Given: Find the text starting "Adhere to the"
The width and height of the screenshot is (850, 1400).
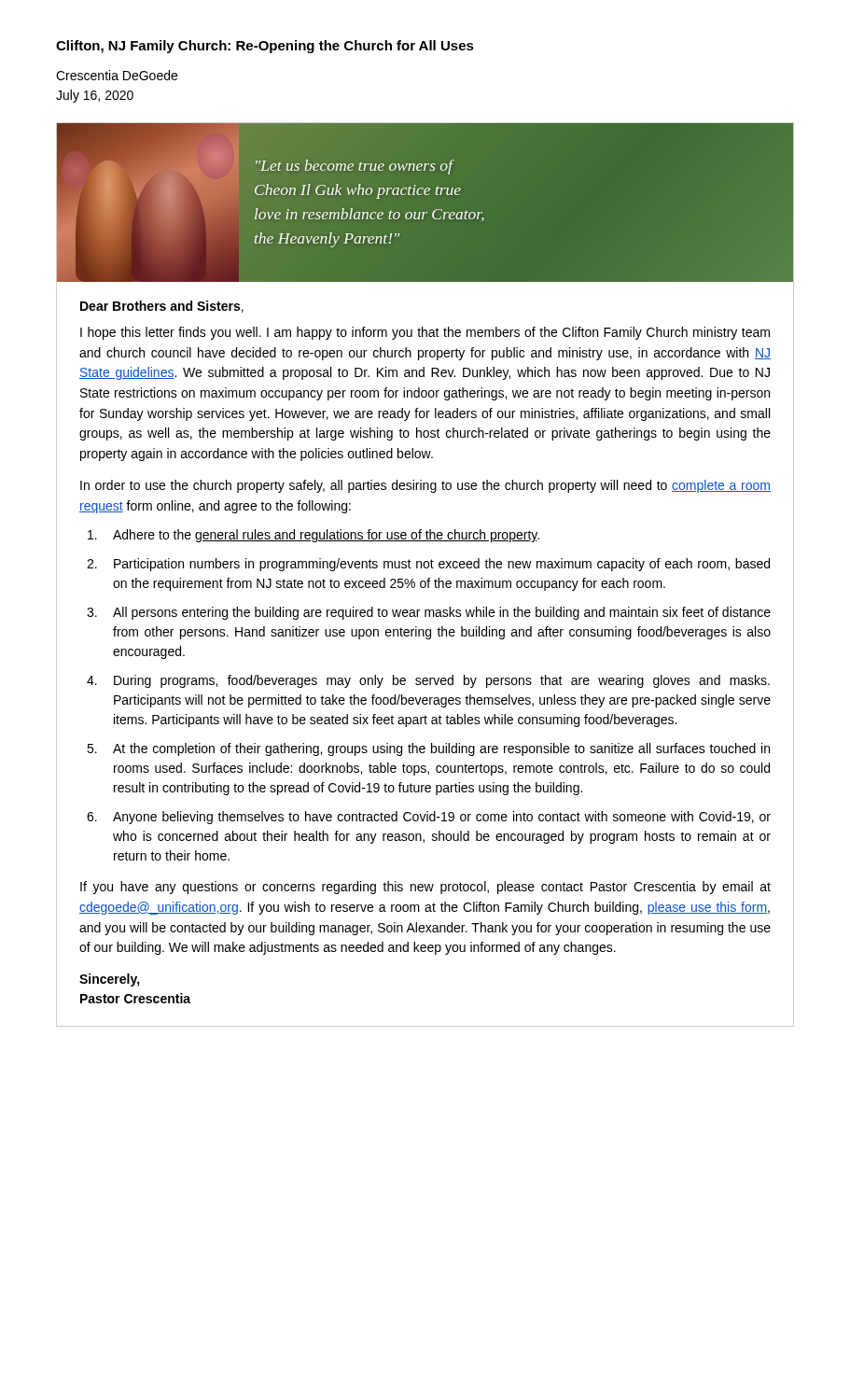Looking at the screenshot, I should [327, 535].
